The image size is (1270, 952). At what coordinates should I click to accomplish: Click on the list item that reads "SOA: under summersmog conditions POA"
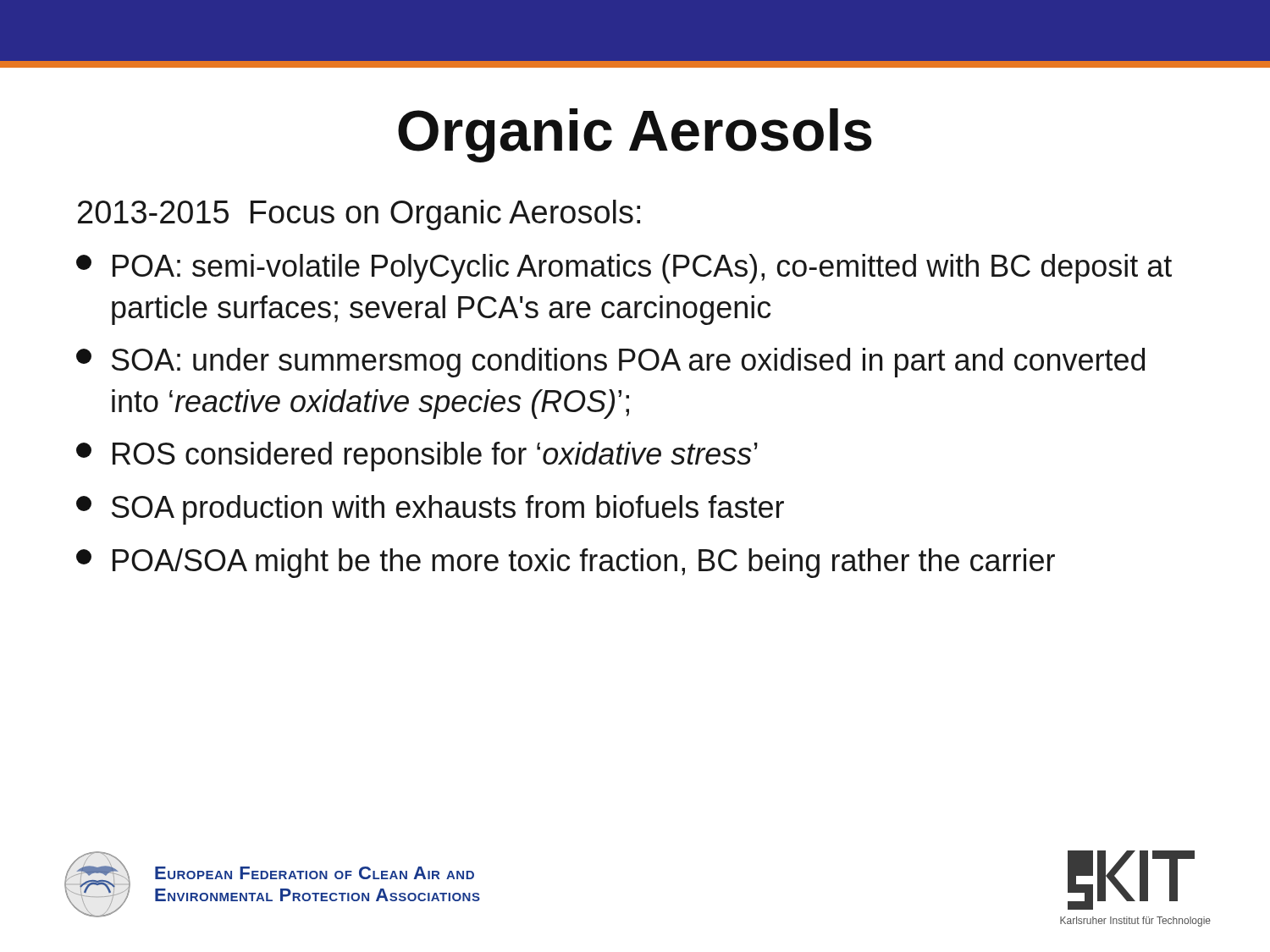(635, 381)
